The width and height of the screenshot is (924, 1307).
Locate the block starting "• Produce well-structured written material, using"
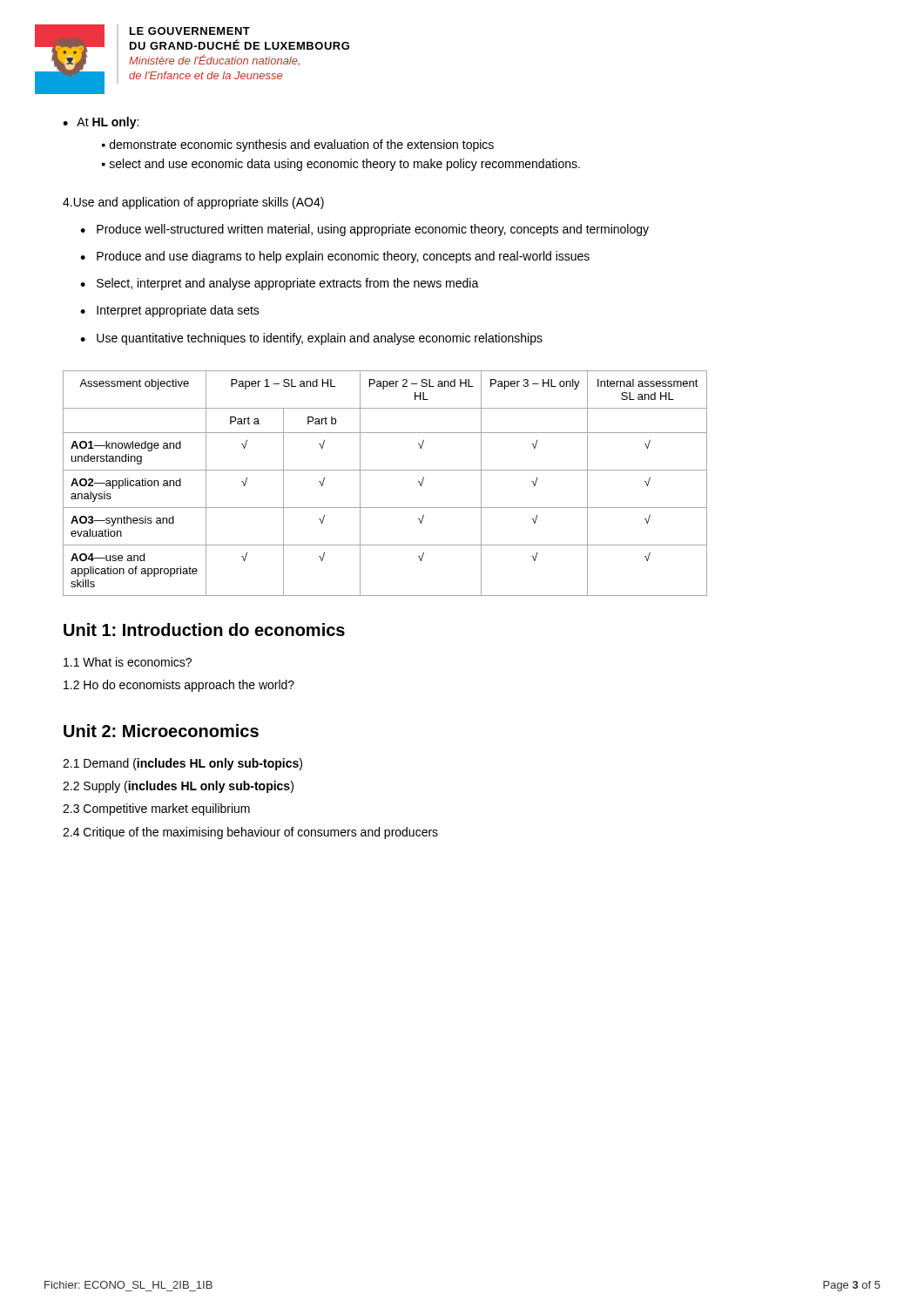(x=480, y=231)
